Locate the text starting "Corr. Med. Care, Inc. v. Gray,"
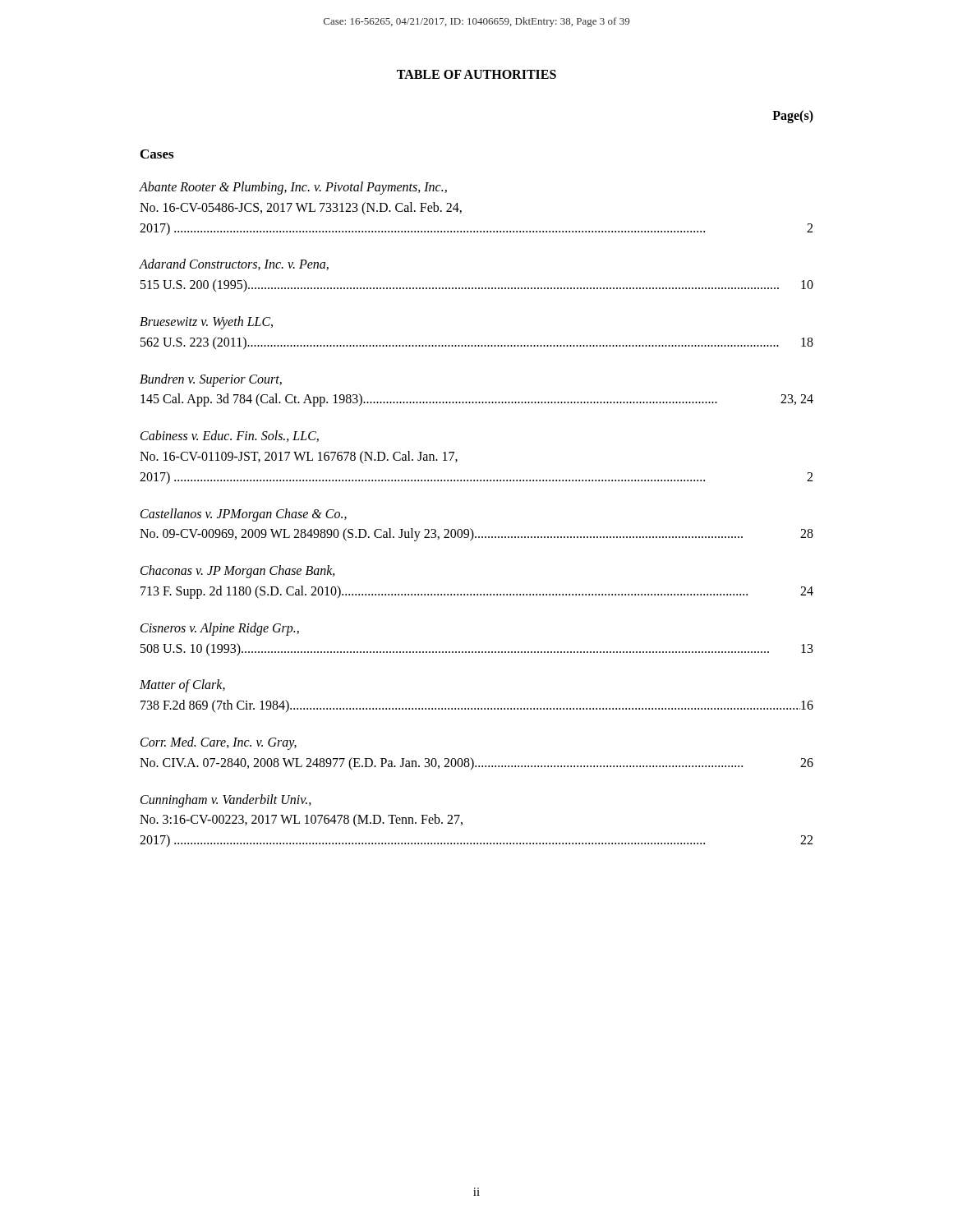The height and width of the screenshot is (1232, 953). pos(476,753)
